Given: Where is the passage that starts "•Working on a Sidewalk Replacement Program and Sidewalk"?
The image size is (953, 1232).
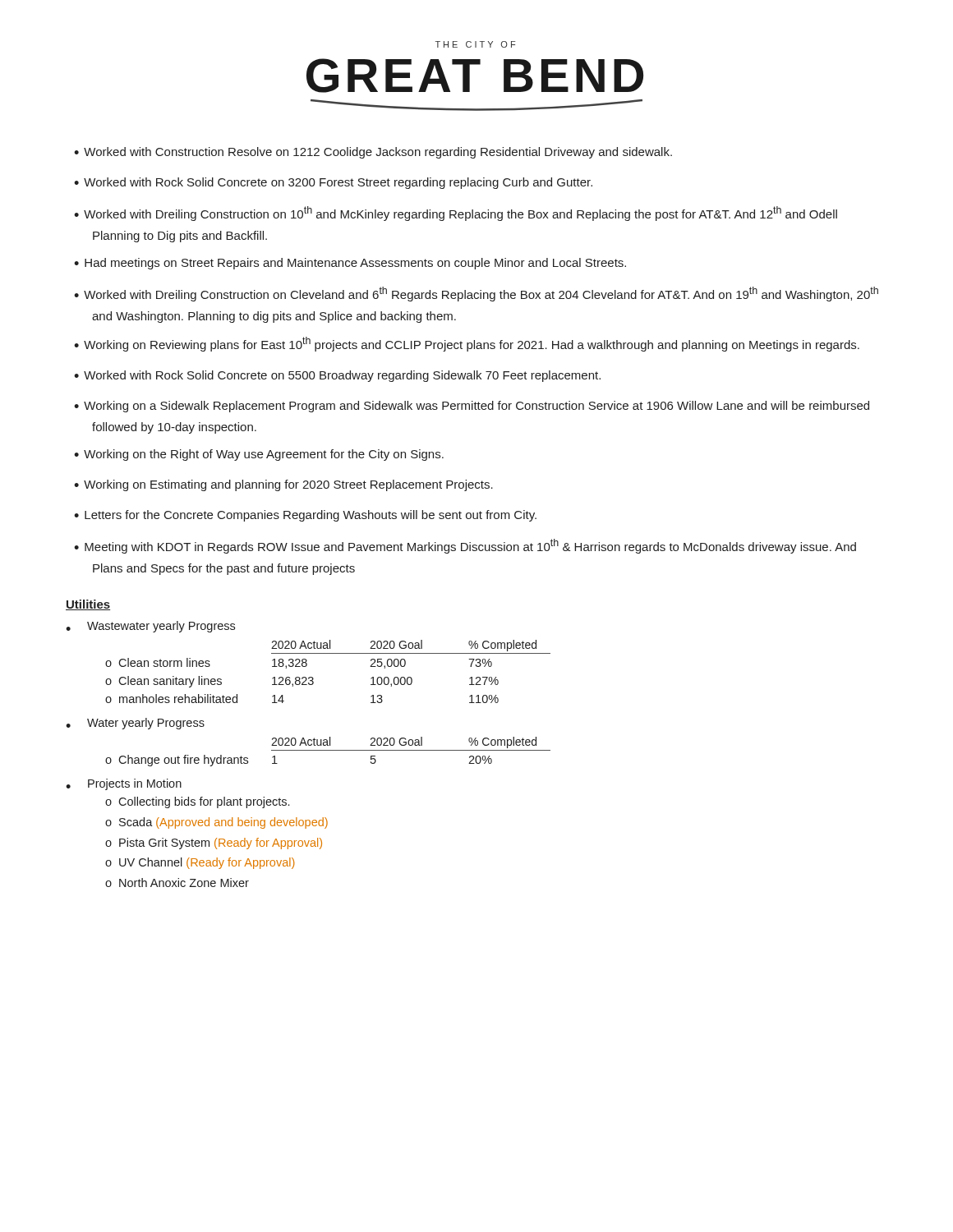Looking at the screenshot, I should pos(481,414).
